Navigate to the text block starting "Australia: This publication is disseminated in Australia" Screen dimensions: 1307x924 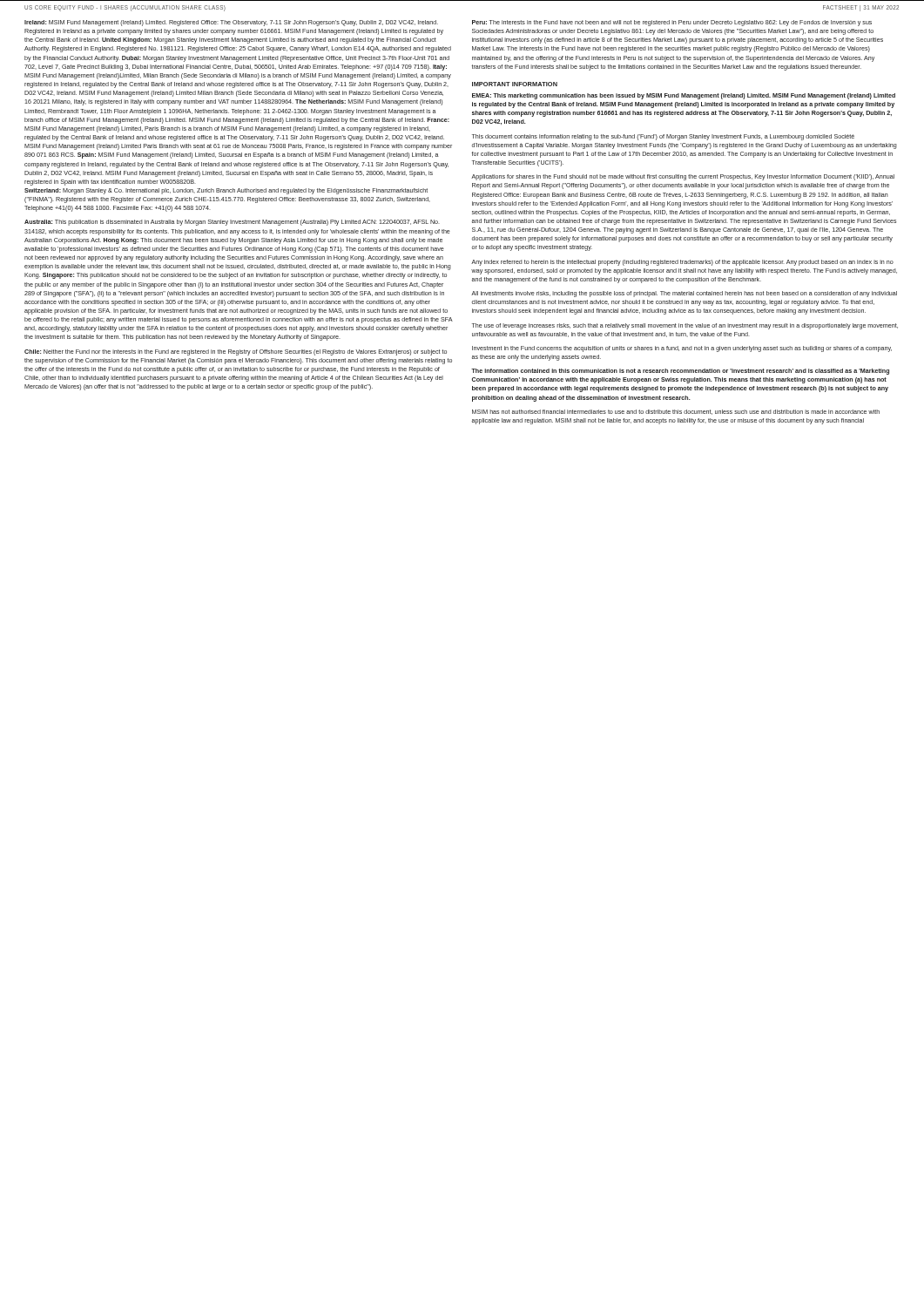(x=238, y=280)
